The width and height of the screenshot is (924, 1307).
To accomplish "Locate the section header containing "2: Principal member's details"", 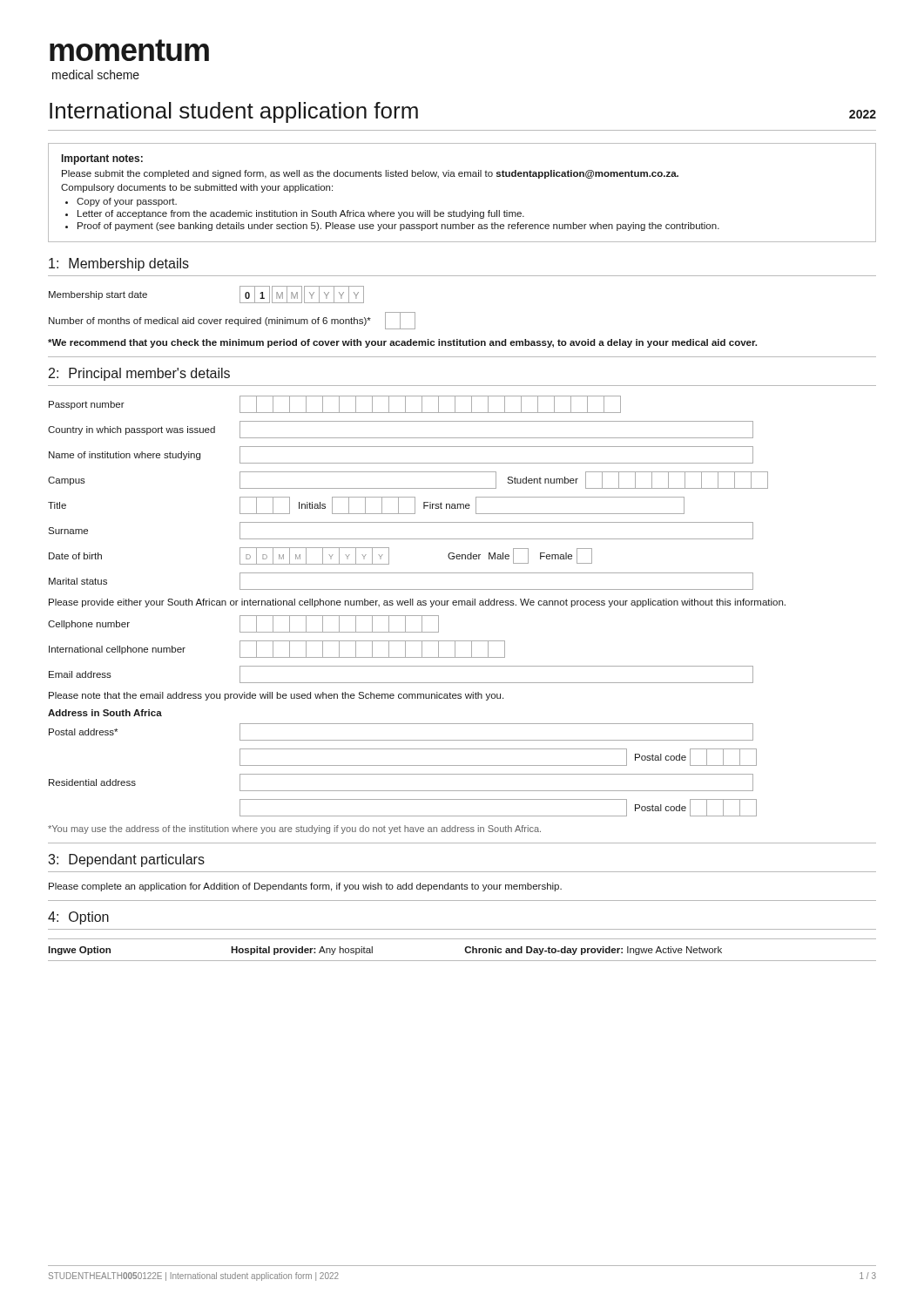I will (x=139, y=374).
